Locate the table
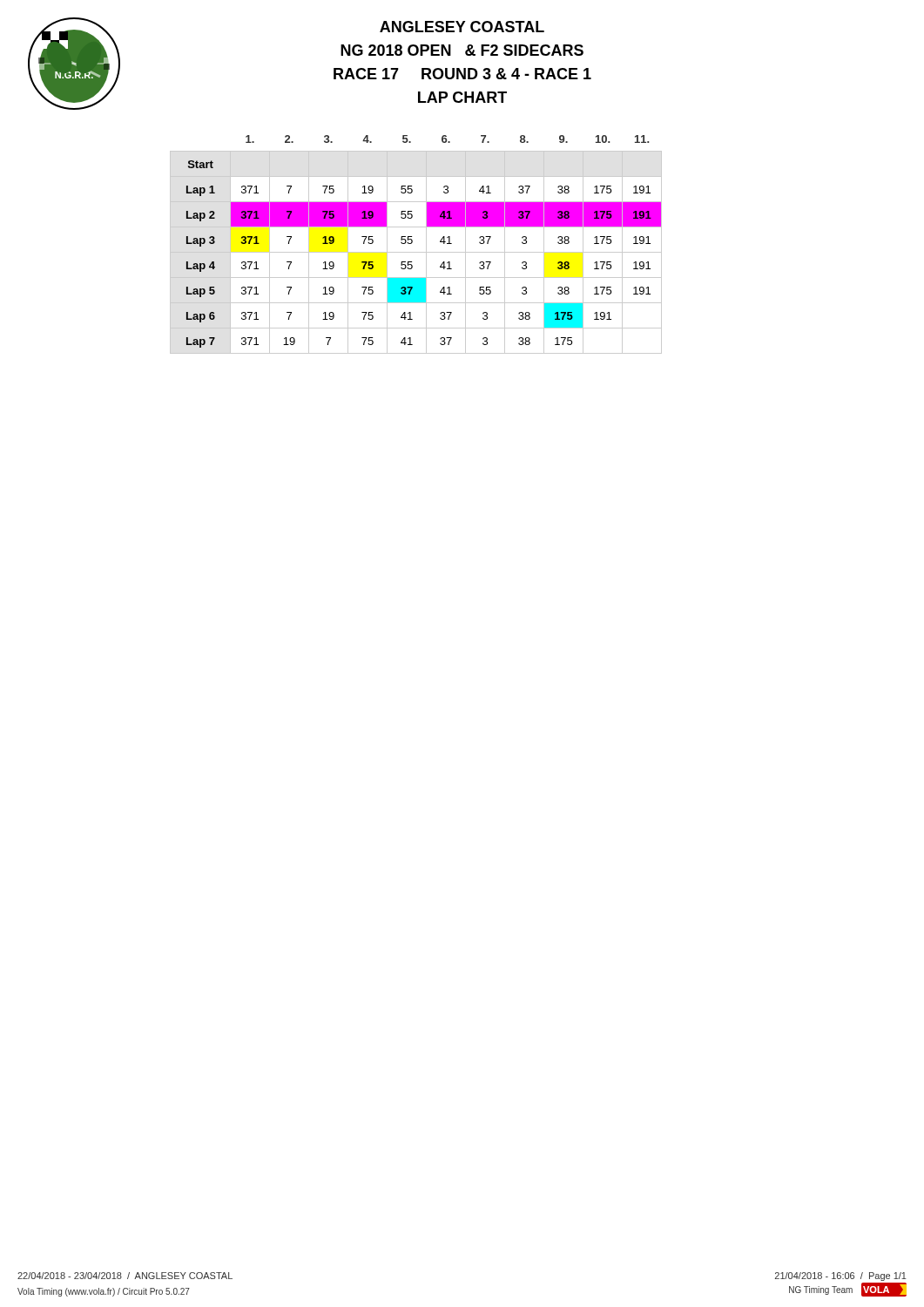Screen dimensions: 1307x924 tap(416, 240)
